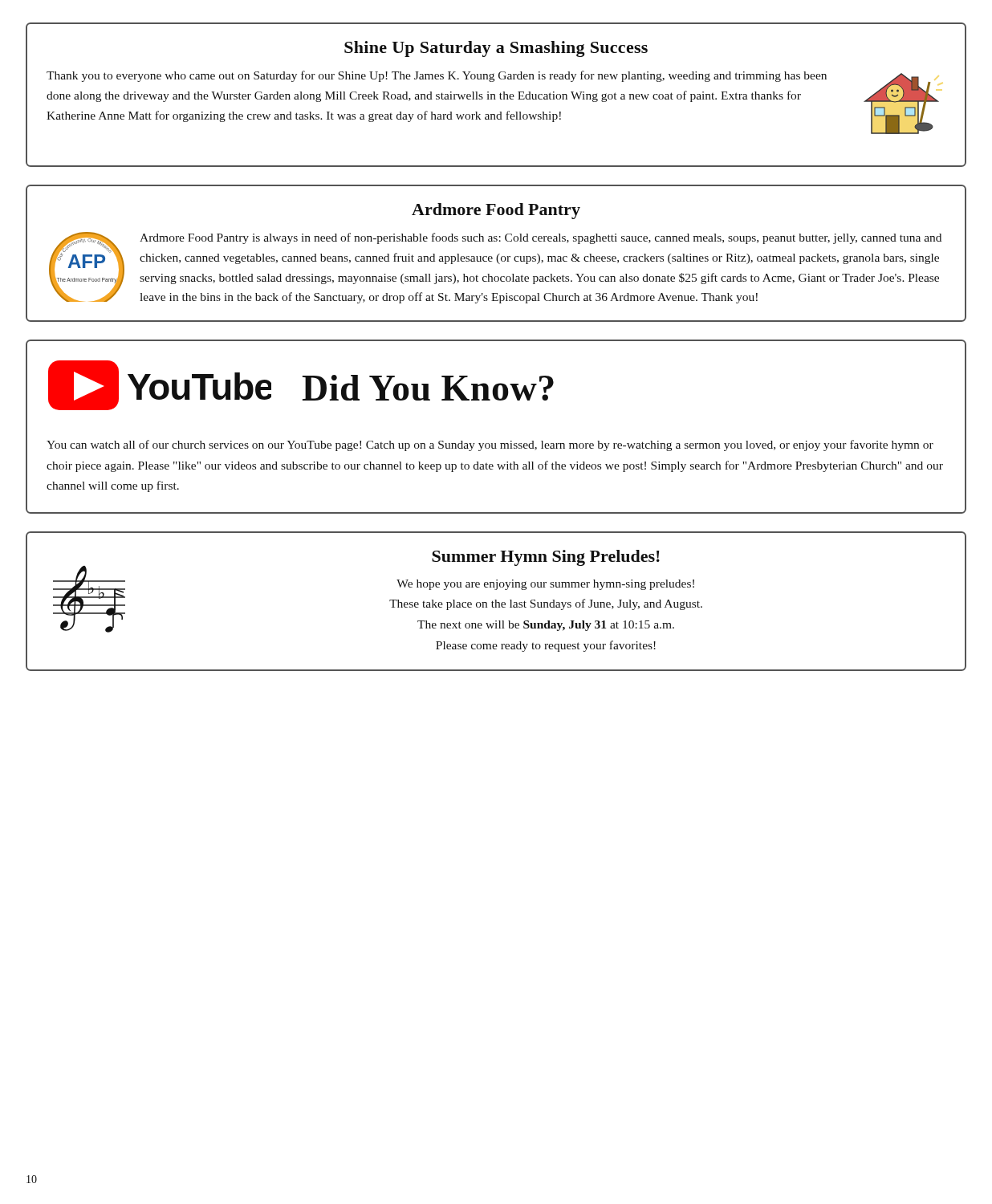Click on the text block starting "Did You Know?"
The image size is (992, 1204).
click(429, 388)
